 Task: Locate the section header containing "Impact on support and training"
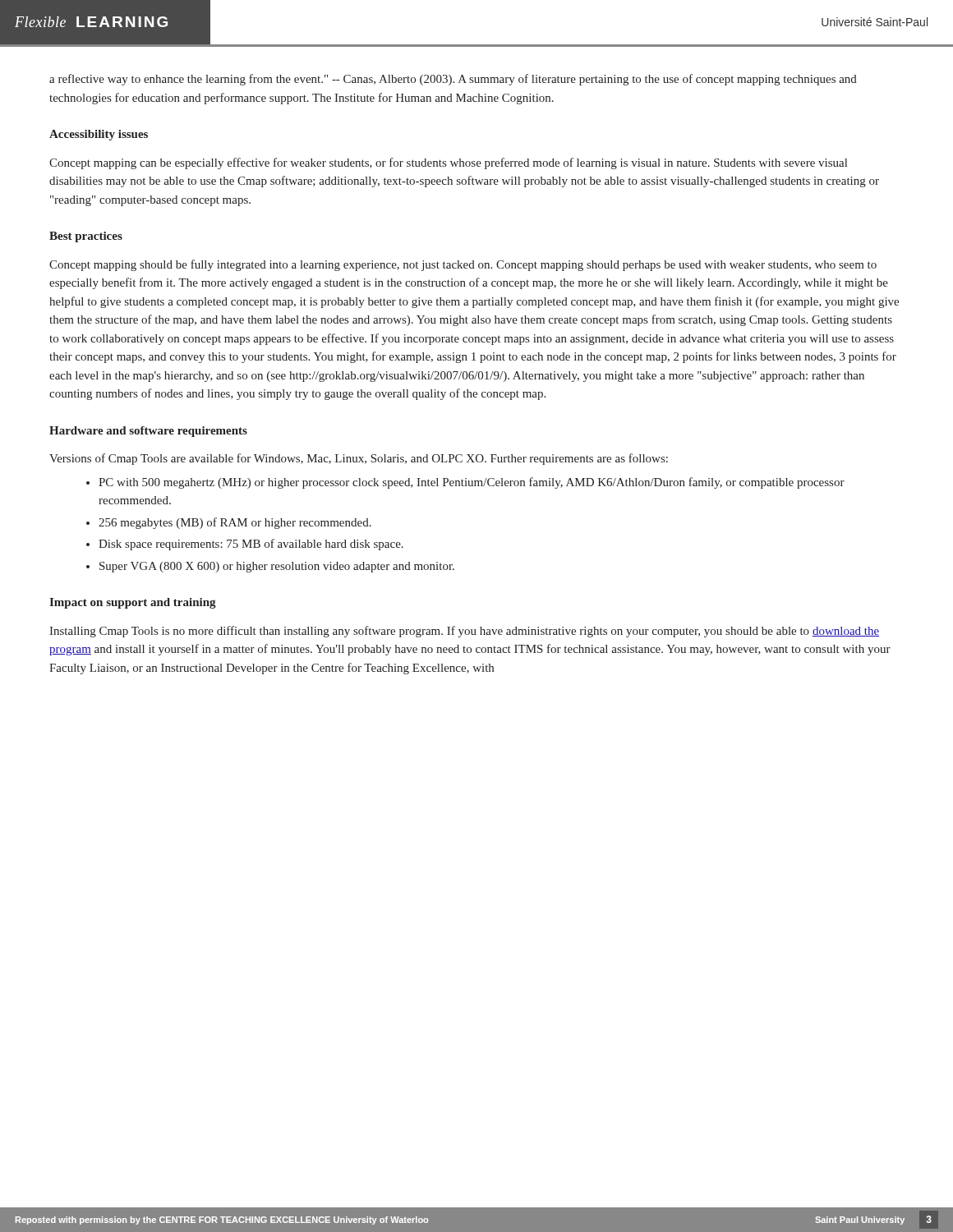tap(132, 602)
